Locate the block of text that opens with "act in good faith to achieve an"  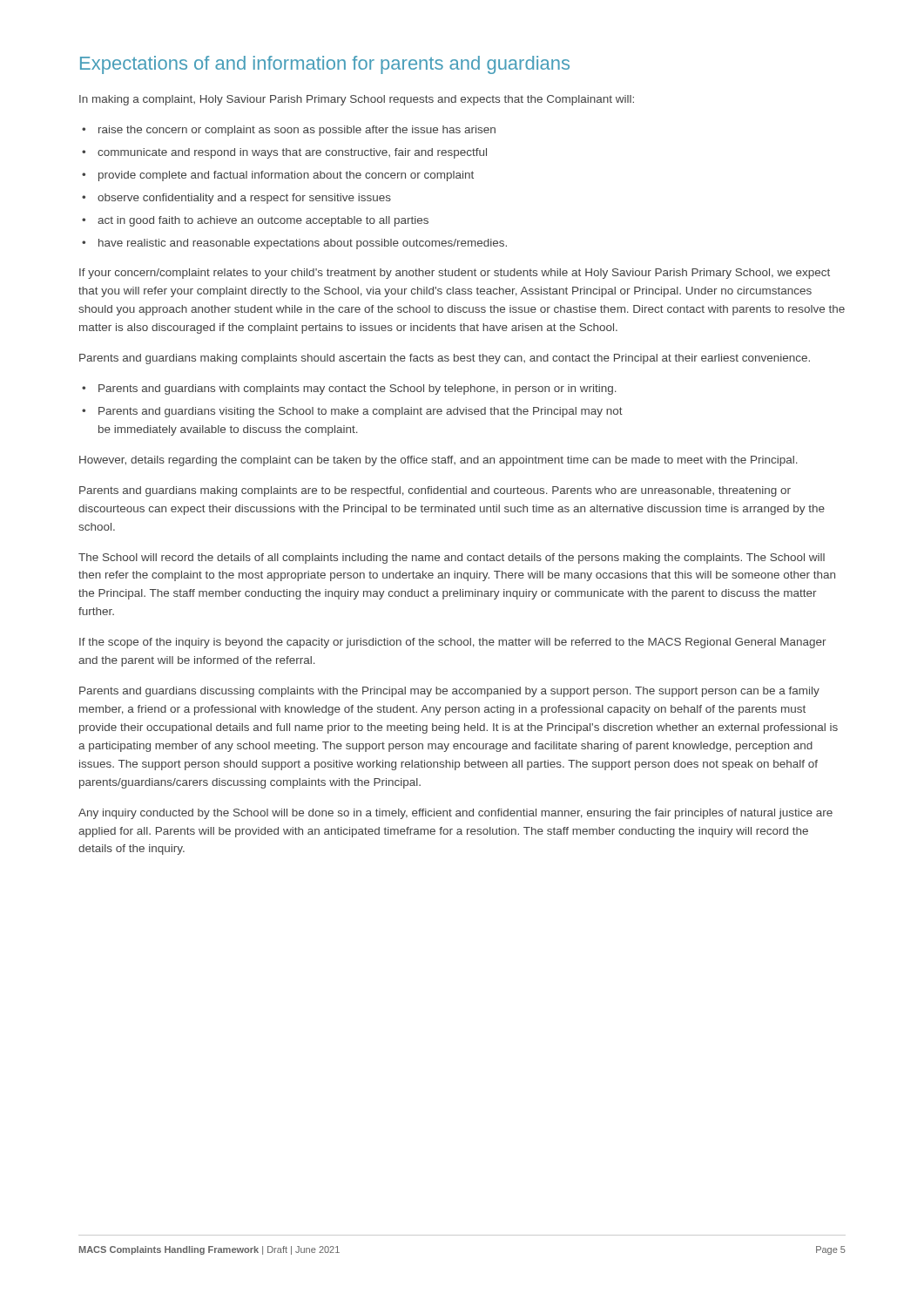point(263,220)
